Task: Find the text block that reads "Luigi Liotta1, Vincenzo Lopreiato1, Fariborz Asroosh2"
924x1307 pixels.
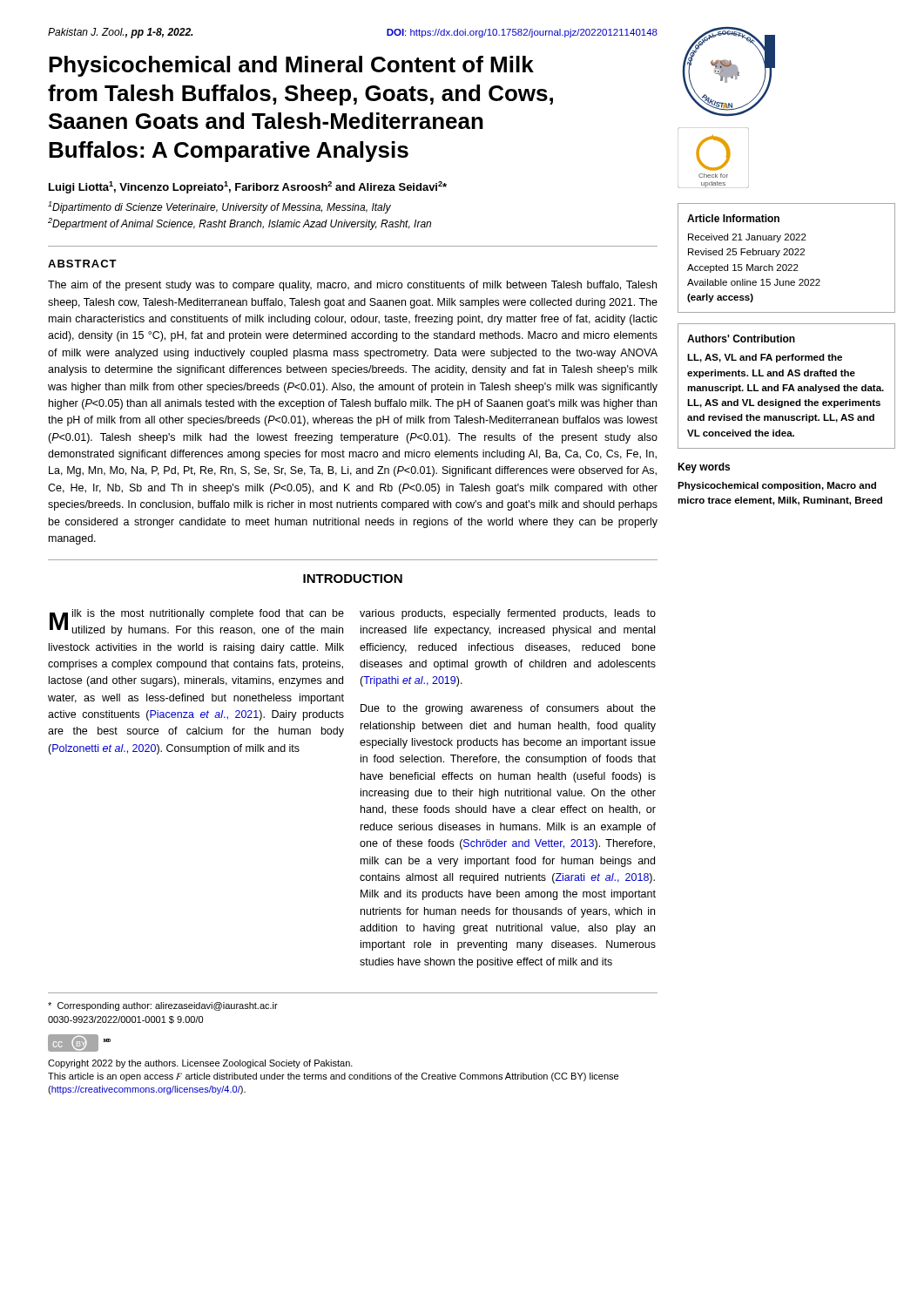Action: (247, 187)
